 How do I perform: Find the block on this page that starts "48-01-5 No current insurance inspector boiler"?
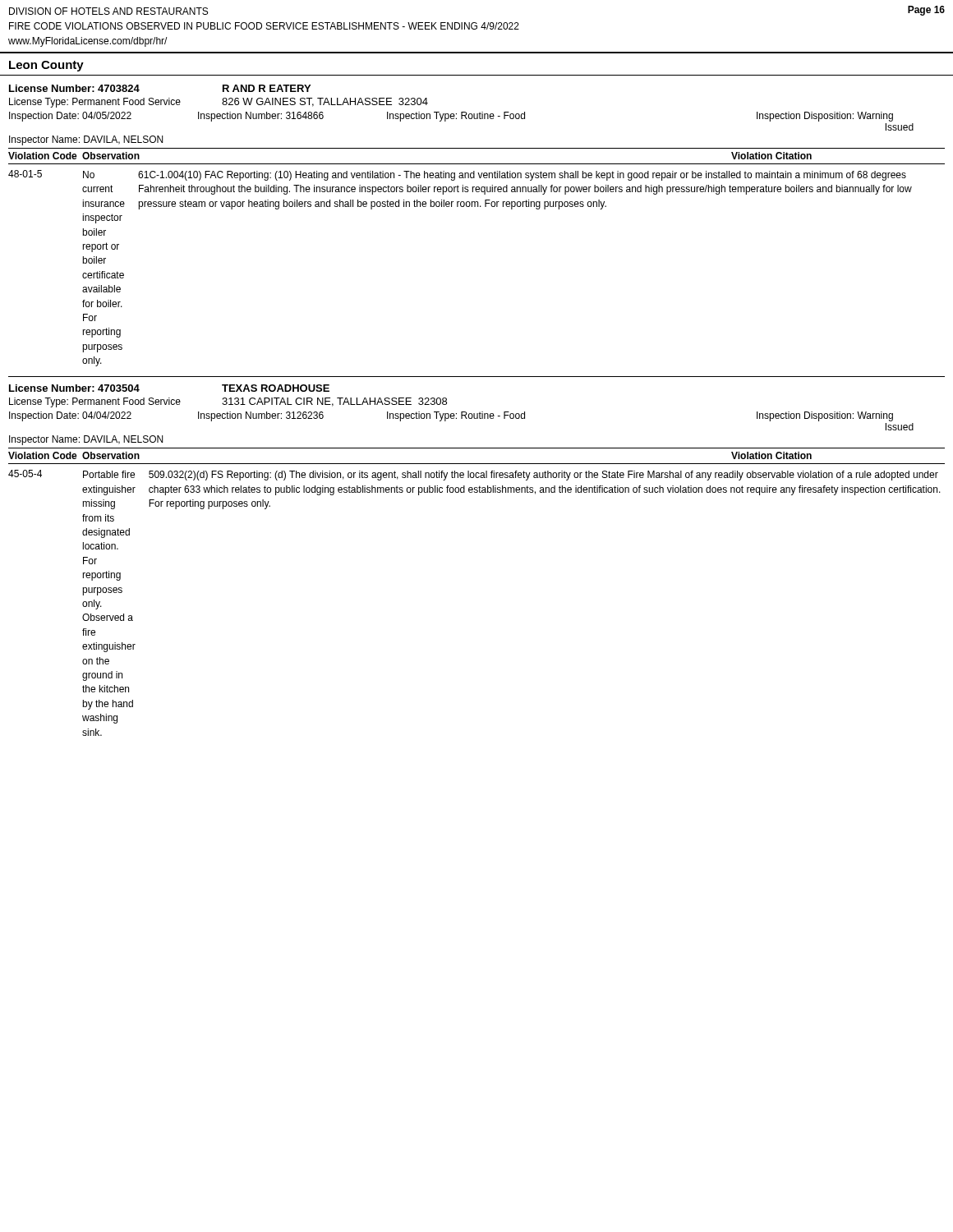click(457, 175)
